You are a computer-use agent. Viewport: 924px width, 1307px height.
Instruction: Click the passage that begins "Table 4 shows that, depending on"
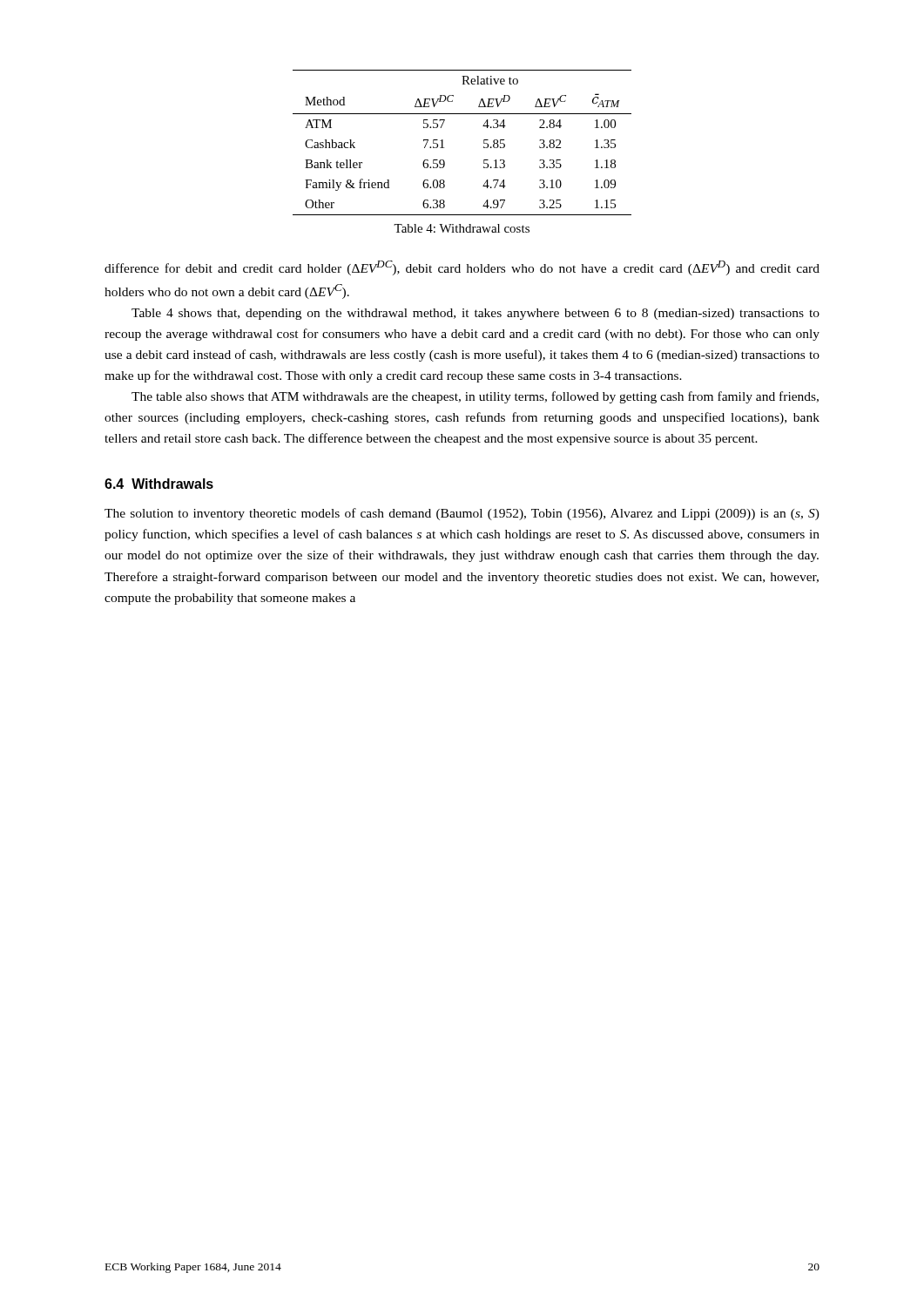(462, 345)
